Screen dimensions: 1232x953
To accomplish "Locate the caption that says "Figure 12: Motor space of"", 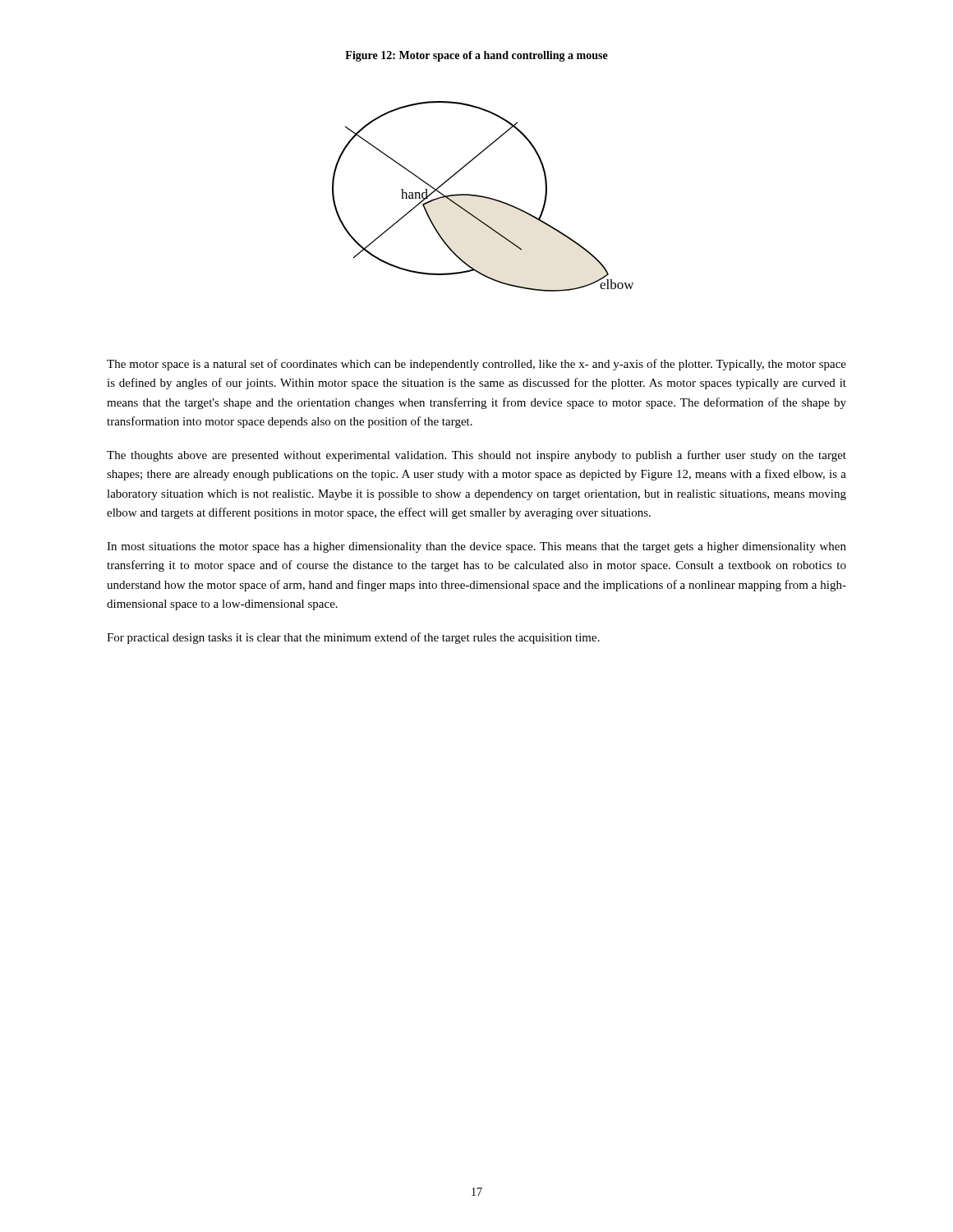I will (x=476, y=55).
